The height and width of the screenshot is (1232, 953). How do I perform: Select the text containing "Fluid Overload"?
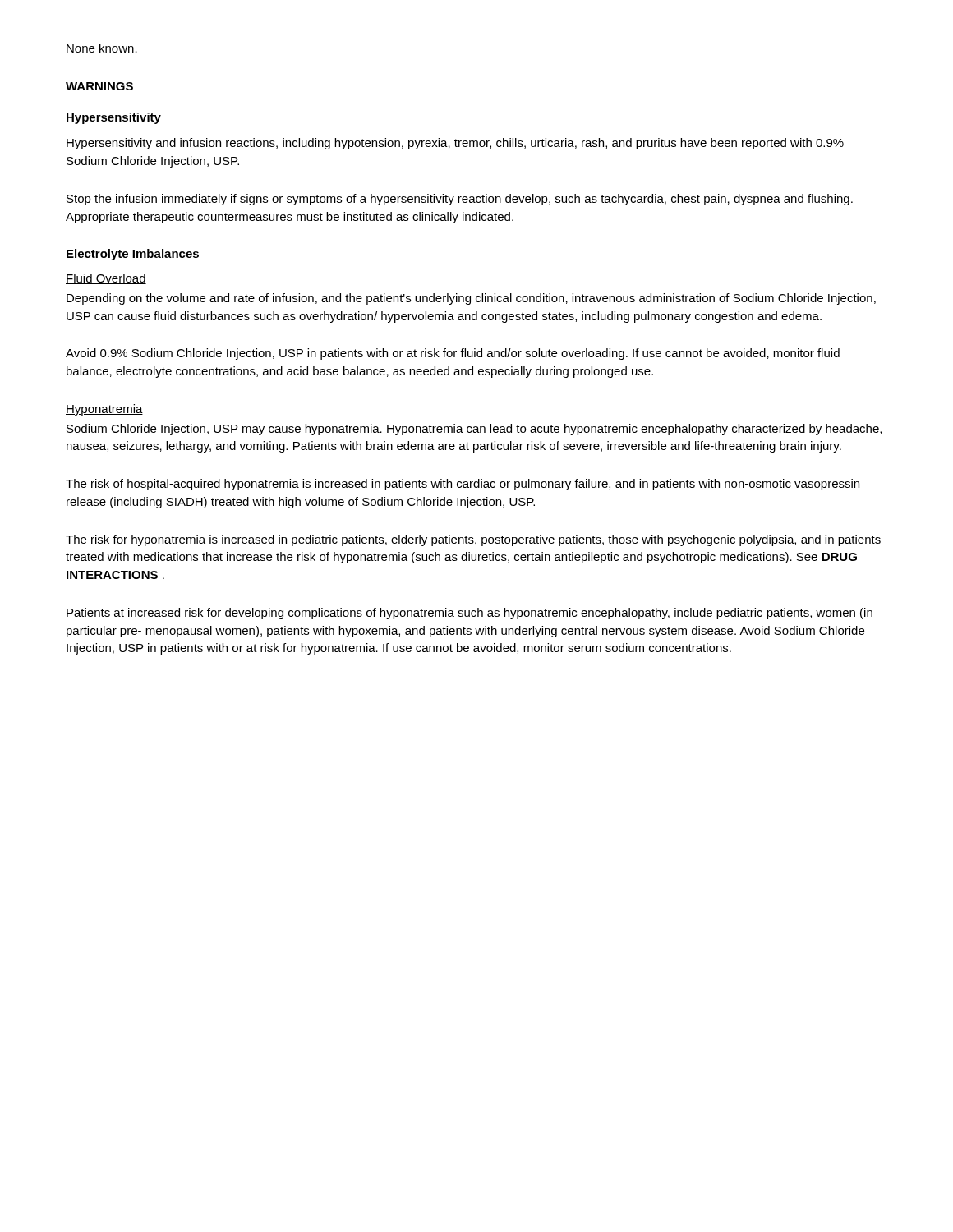click(x=106, y=278)
